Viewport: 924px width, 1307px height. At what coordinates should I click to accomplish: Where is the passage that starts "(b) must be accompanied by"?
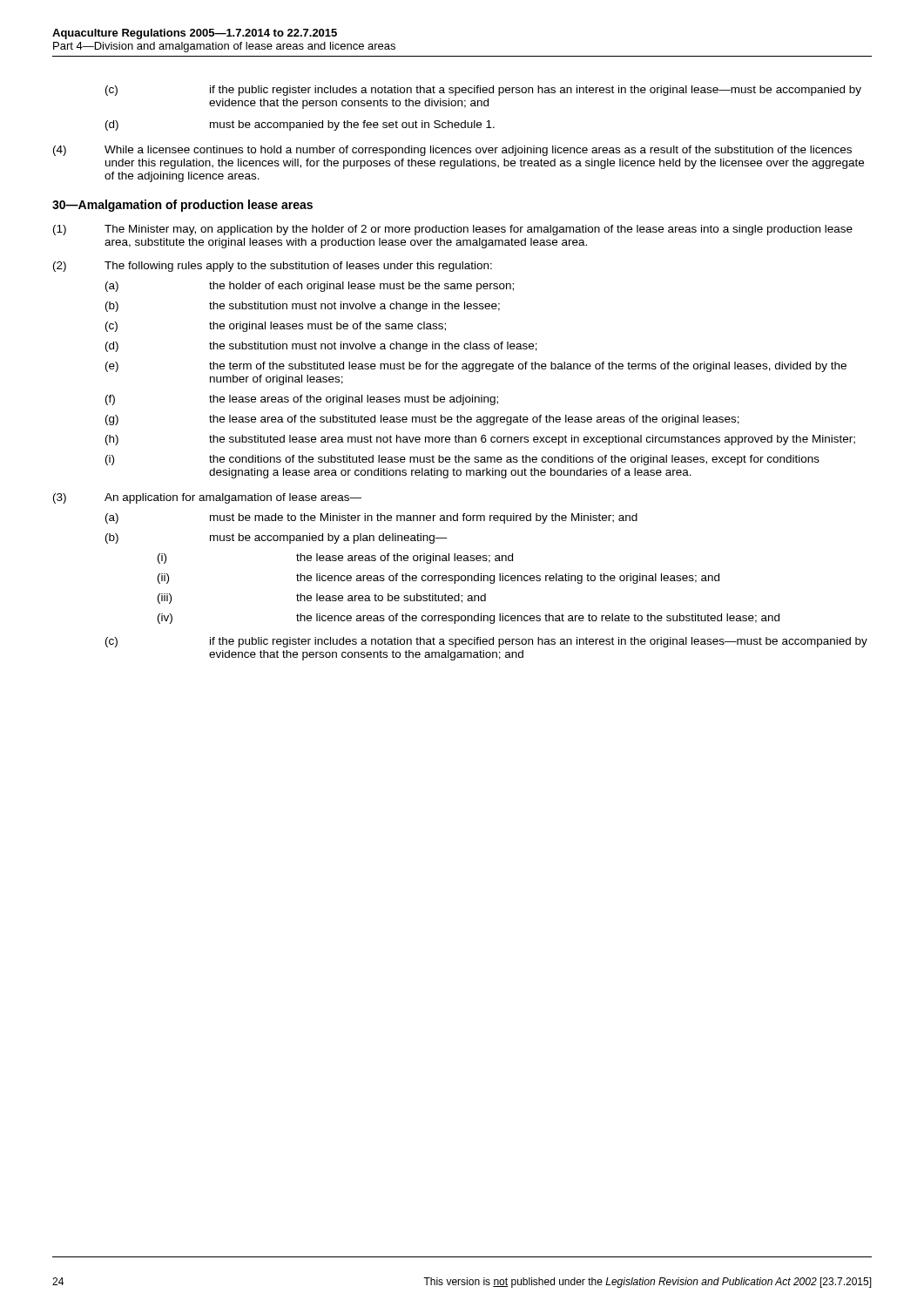[x=277, y=538]
